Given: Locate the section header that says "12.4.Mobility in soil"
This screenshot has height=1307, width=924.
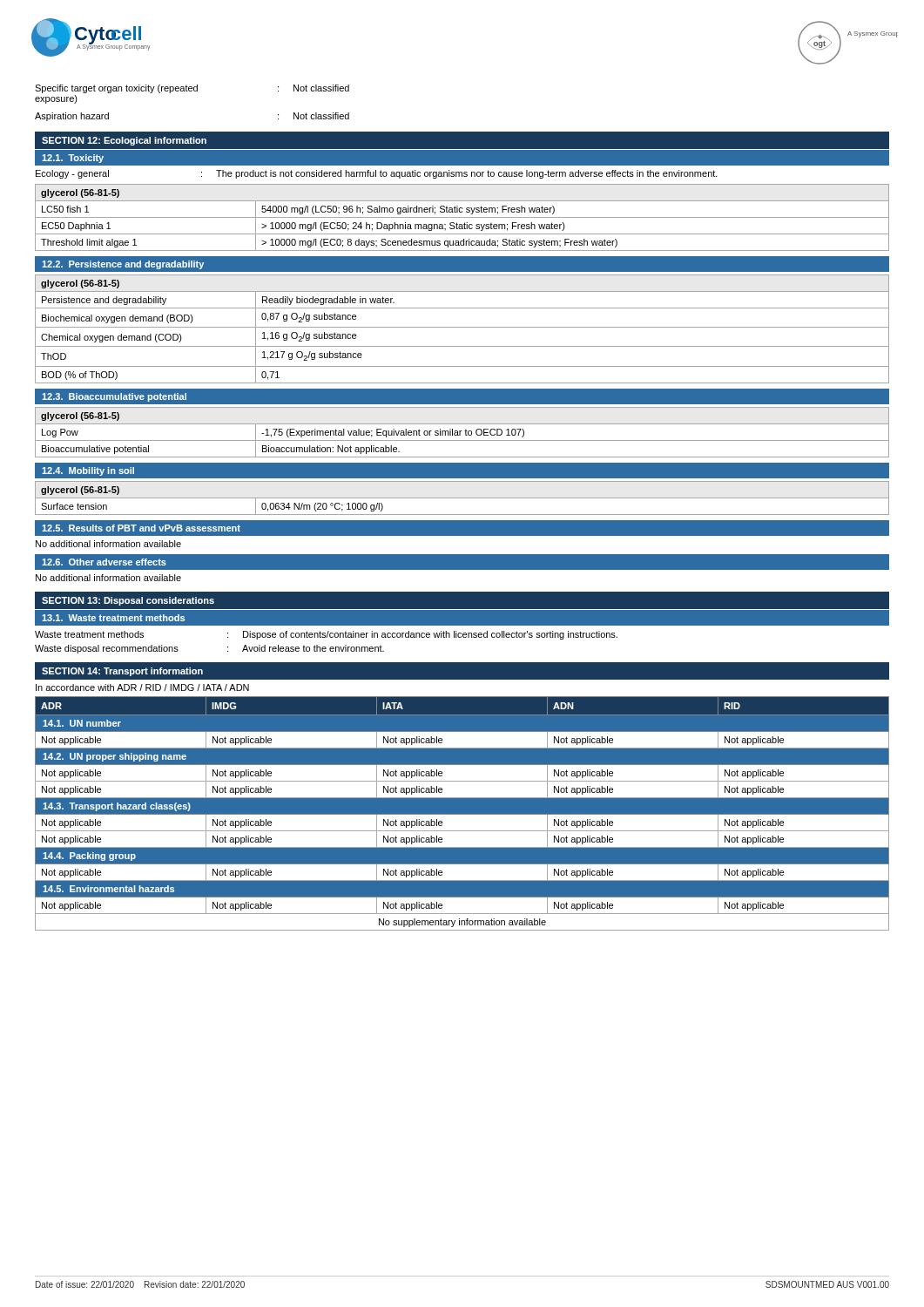Looking at the screenshot, I should (88, 470).
